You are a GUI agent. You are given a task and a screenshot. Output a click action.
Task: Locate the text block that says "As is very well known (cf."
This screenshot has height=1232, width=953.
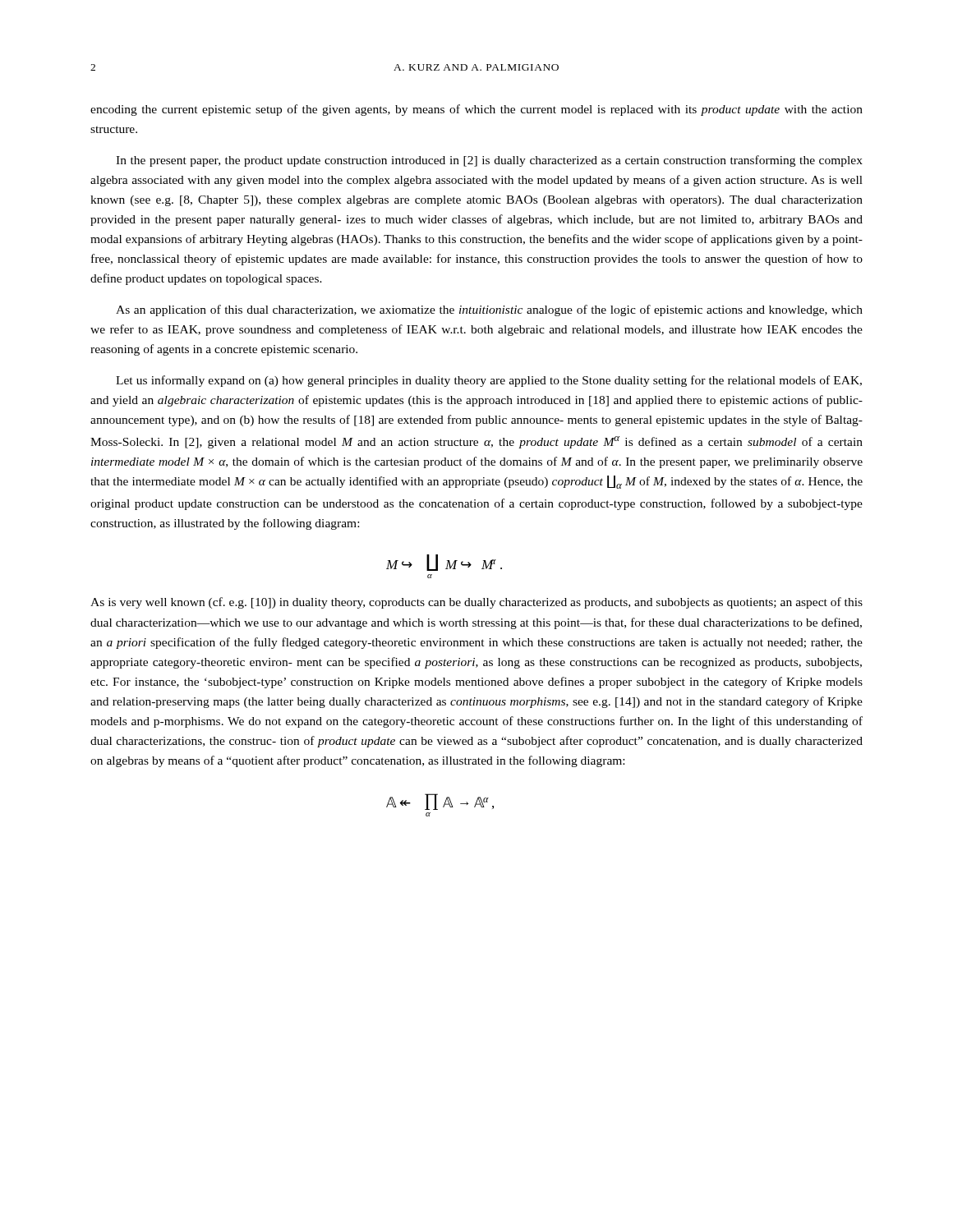coord(476,681)
